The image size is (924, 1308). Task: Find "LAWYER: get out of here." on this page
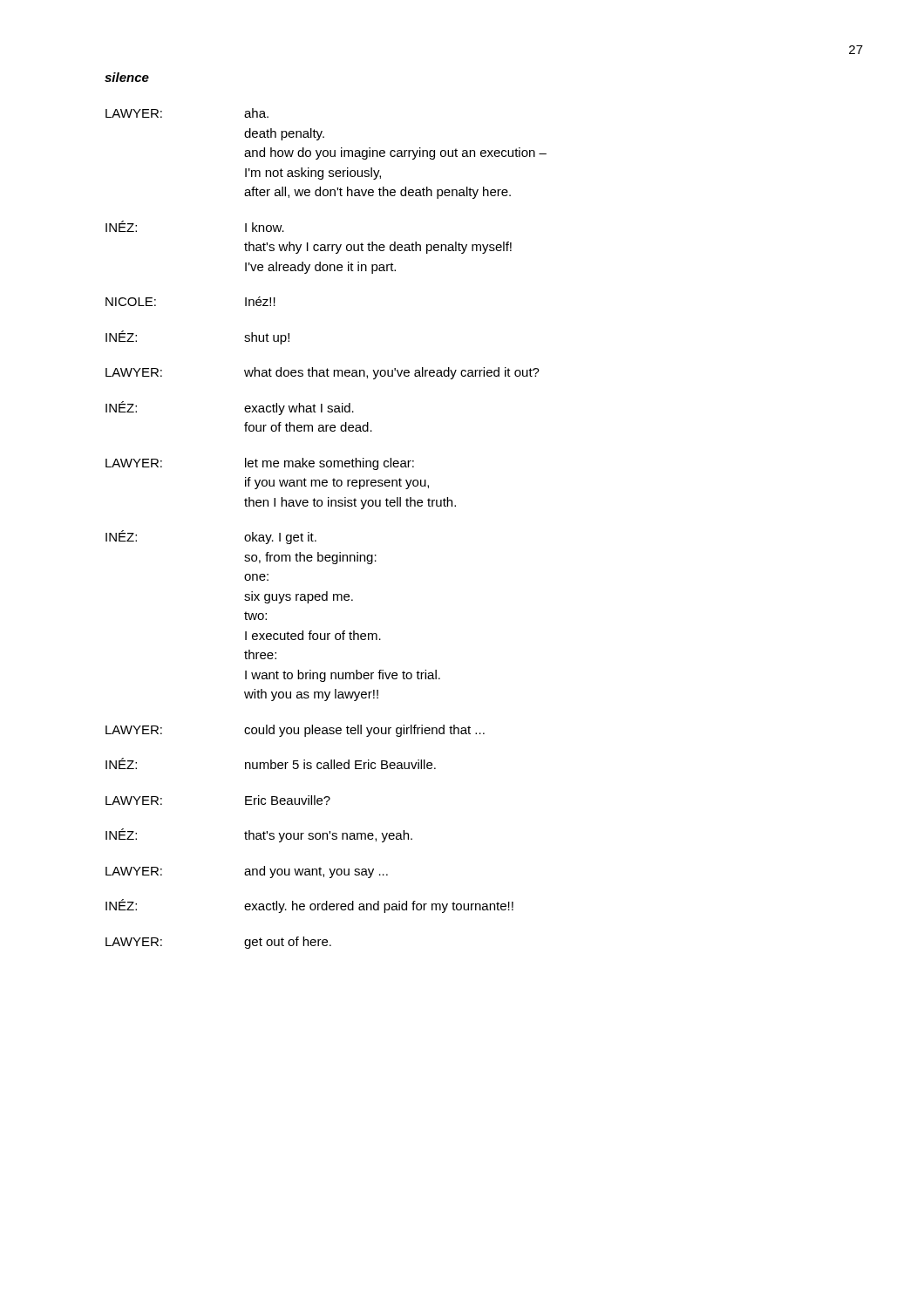click(122, 942)
